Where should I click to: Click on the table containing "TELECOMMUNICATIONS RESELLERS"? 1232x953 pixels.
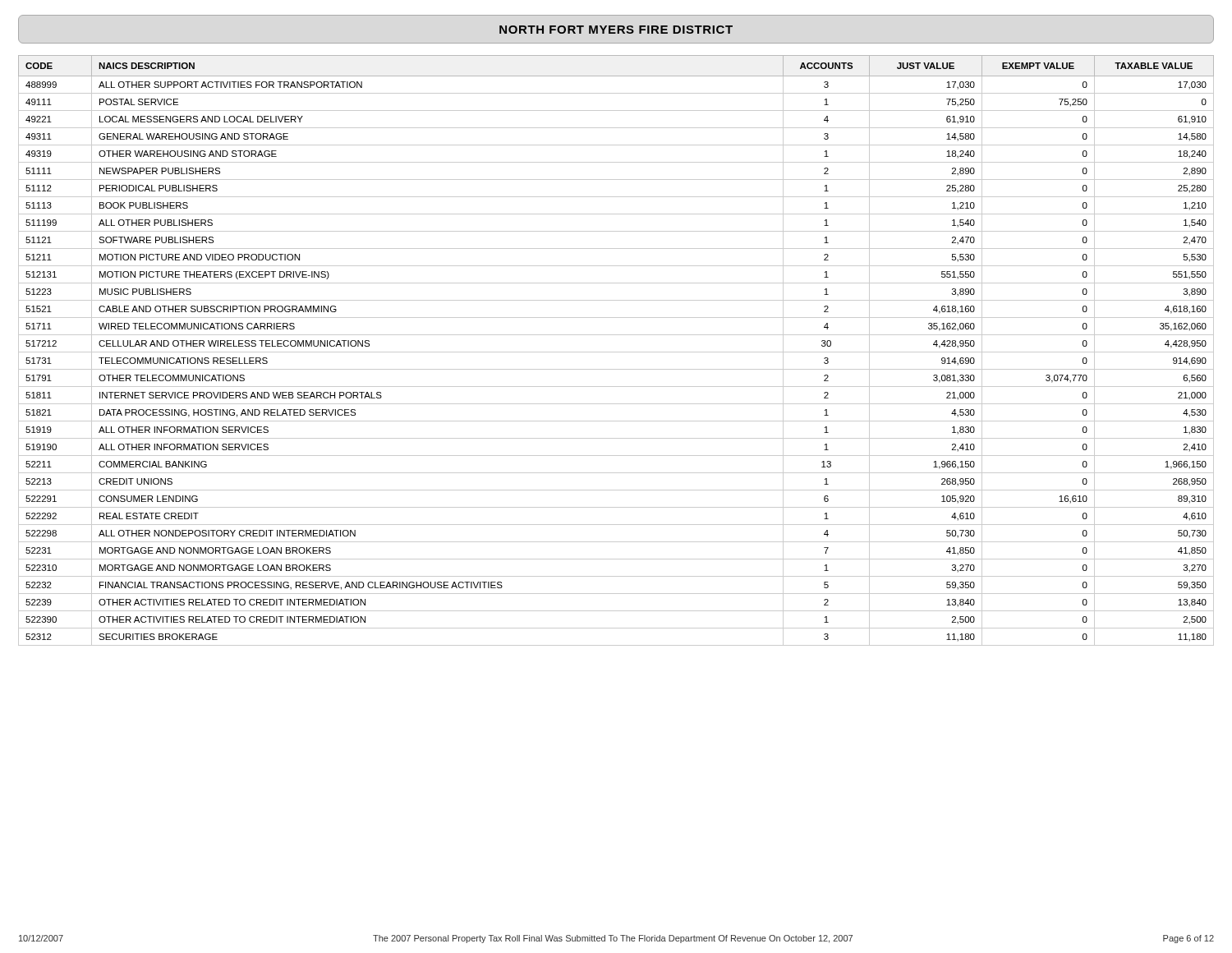(x=616, y=350)
